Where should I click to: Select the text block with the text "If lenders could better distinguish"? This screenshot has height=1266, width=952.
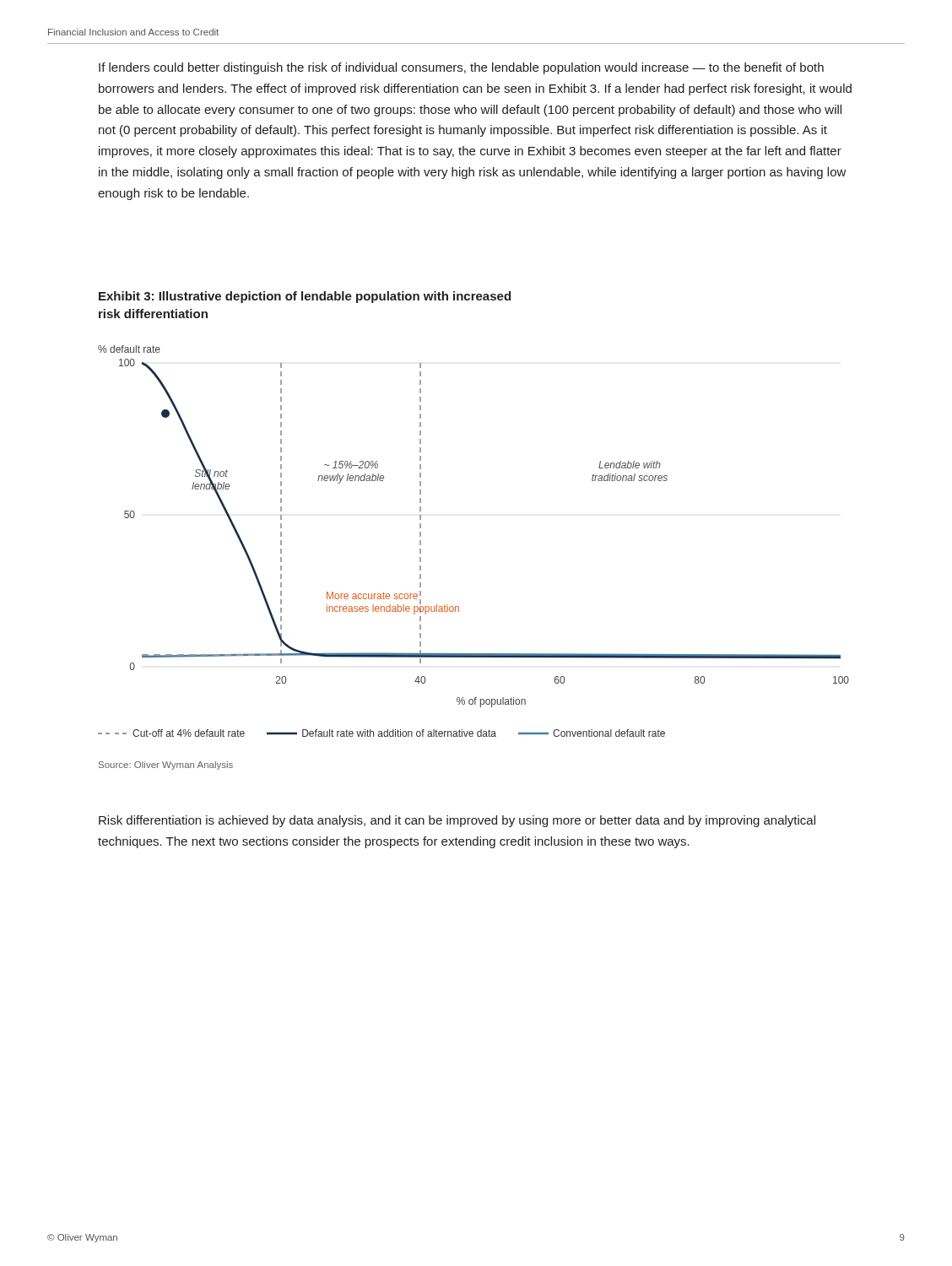475,130
